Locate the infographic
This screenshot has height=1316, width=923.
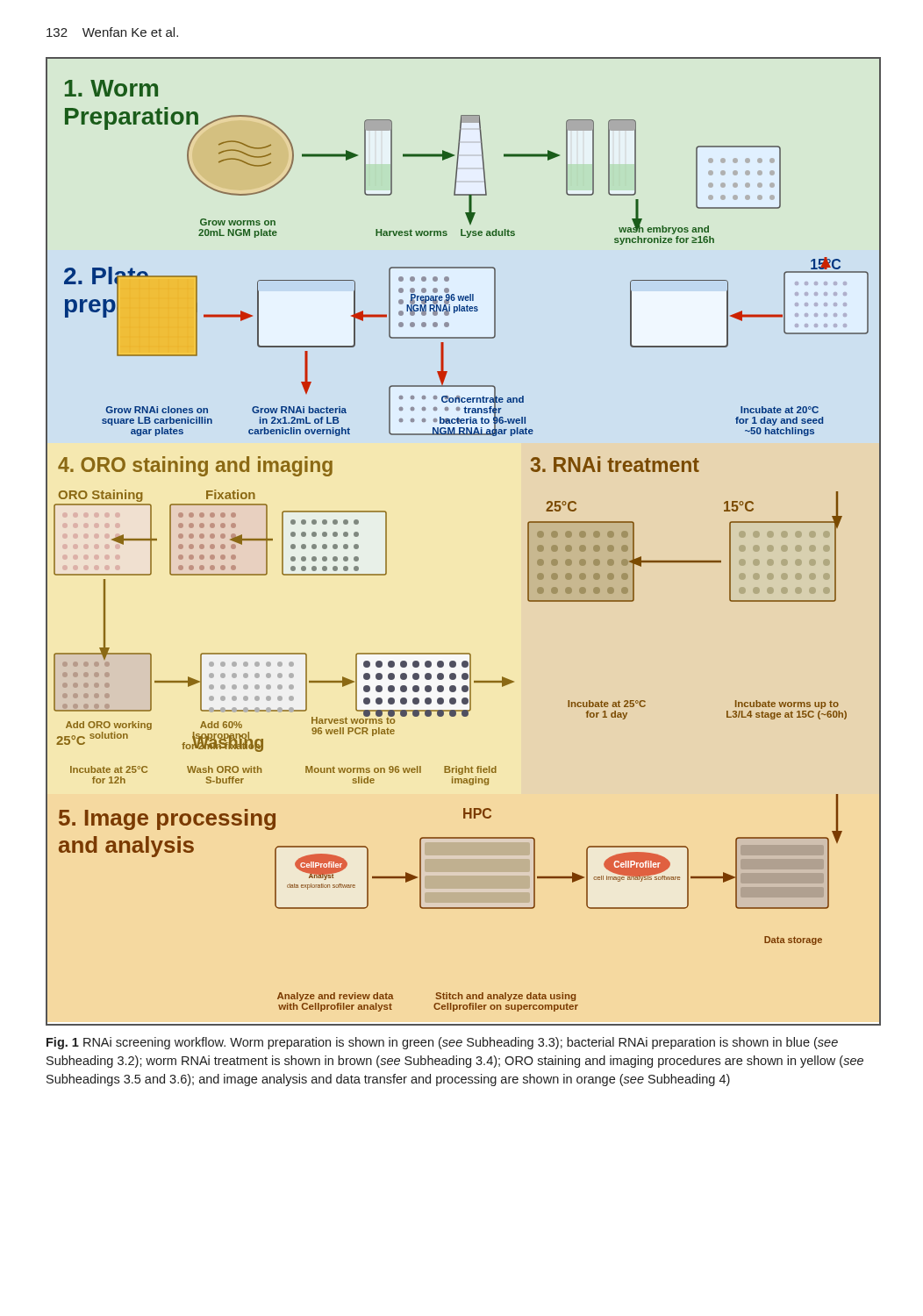(463, 541)
